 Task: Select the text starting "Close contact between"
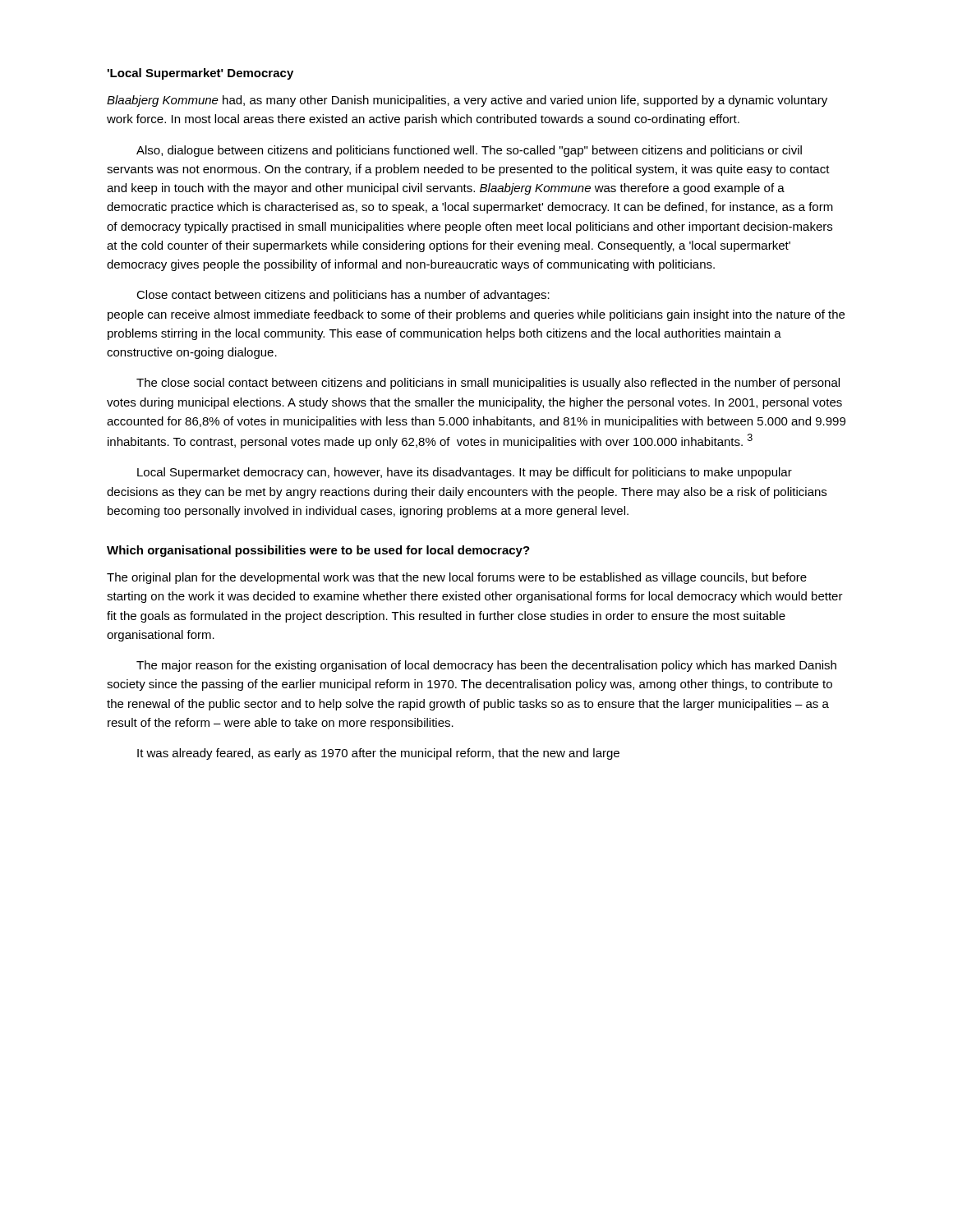[476, 323]
